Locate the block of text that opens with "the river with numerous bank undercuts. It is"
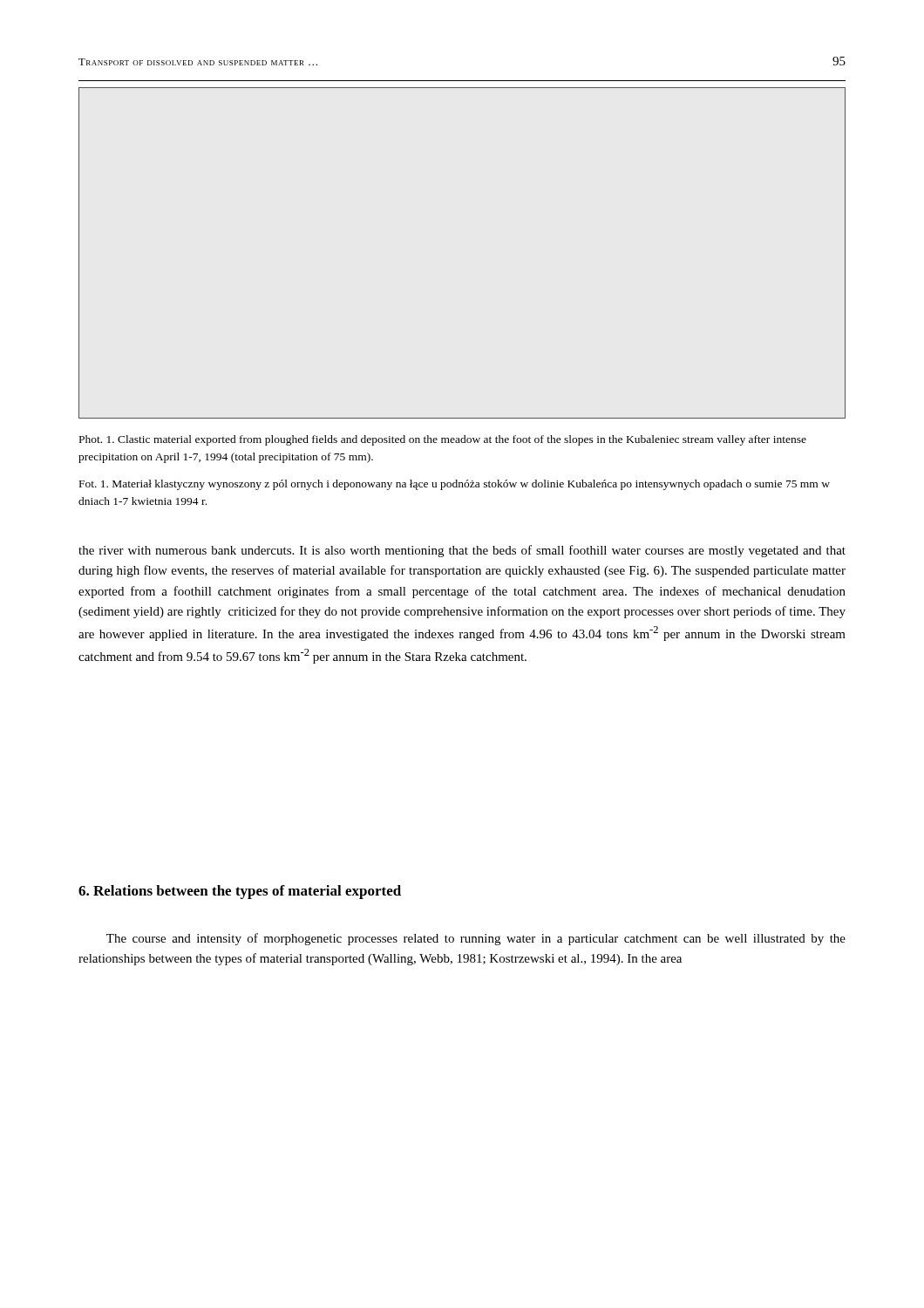924x1308 pixels. tap(462, 604)
